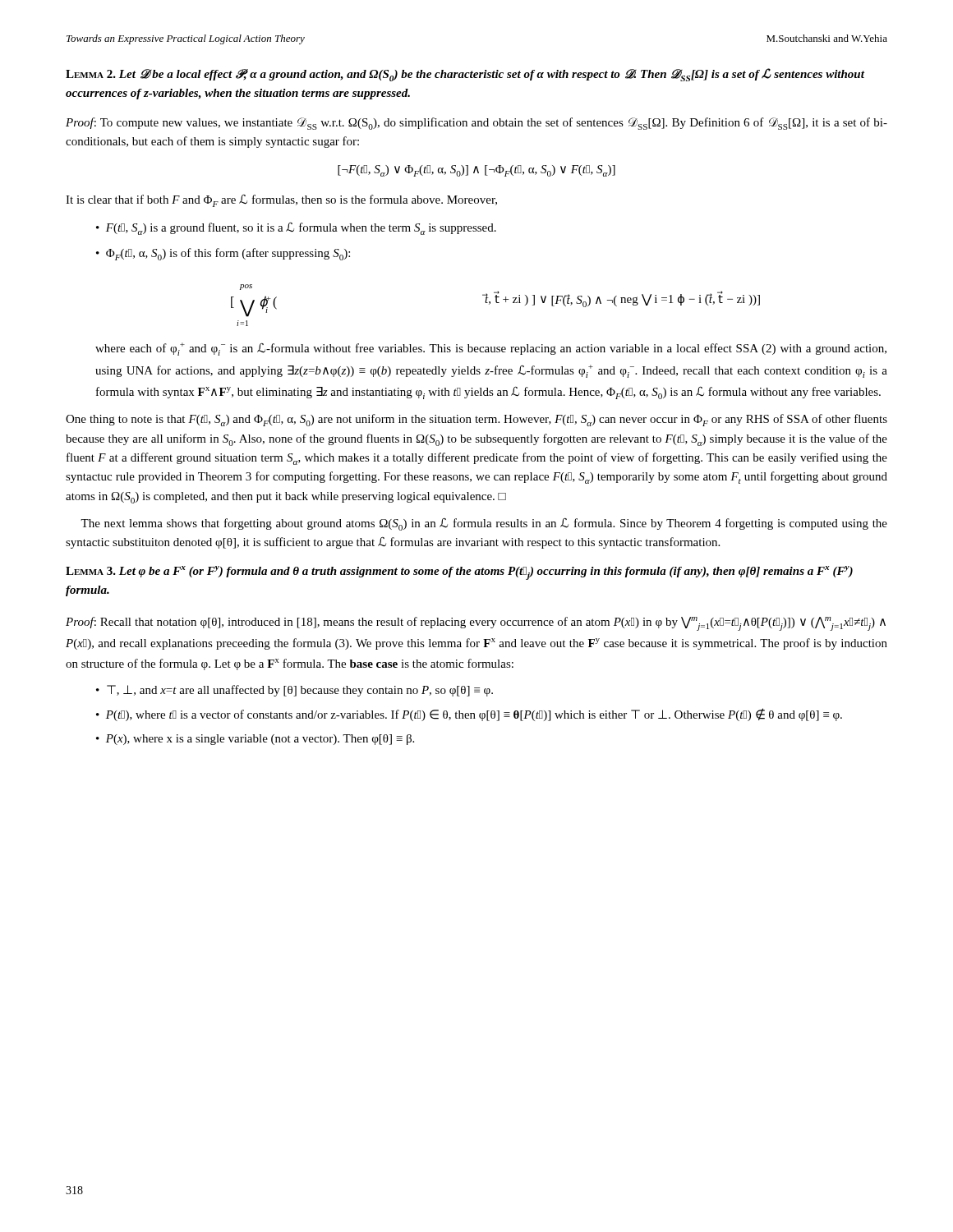The width and height of the screenshot is (953, 1232).
Task: Locate the text block starting "Proof: Recall that notation"
Action: click(x=476, y=642)
